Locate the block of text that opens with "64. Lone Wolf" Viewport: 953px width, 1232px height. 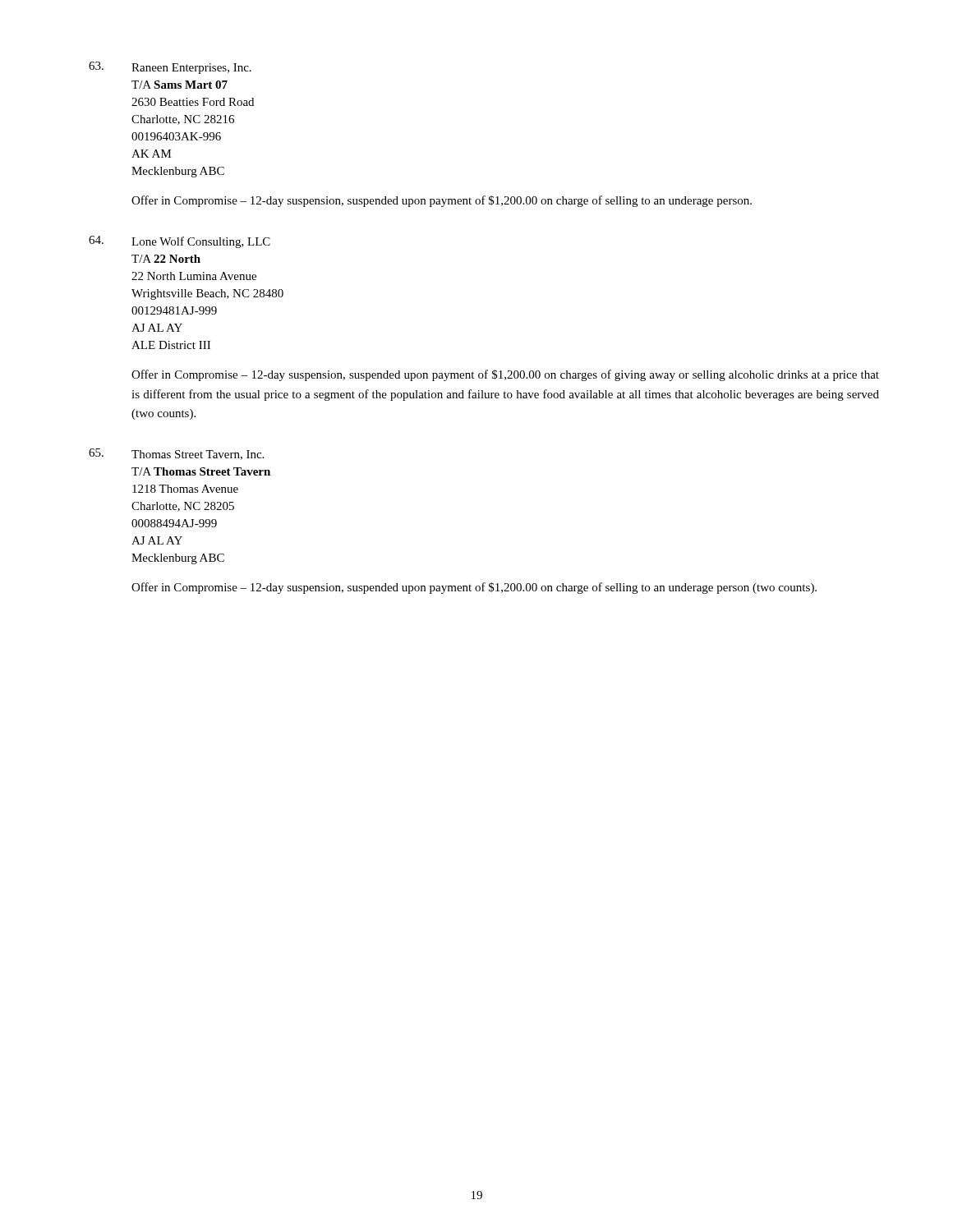coord(180,242)
